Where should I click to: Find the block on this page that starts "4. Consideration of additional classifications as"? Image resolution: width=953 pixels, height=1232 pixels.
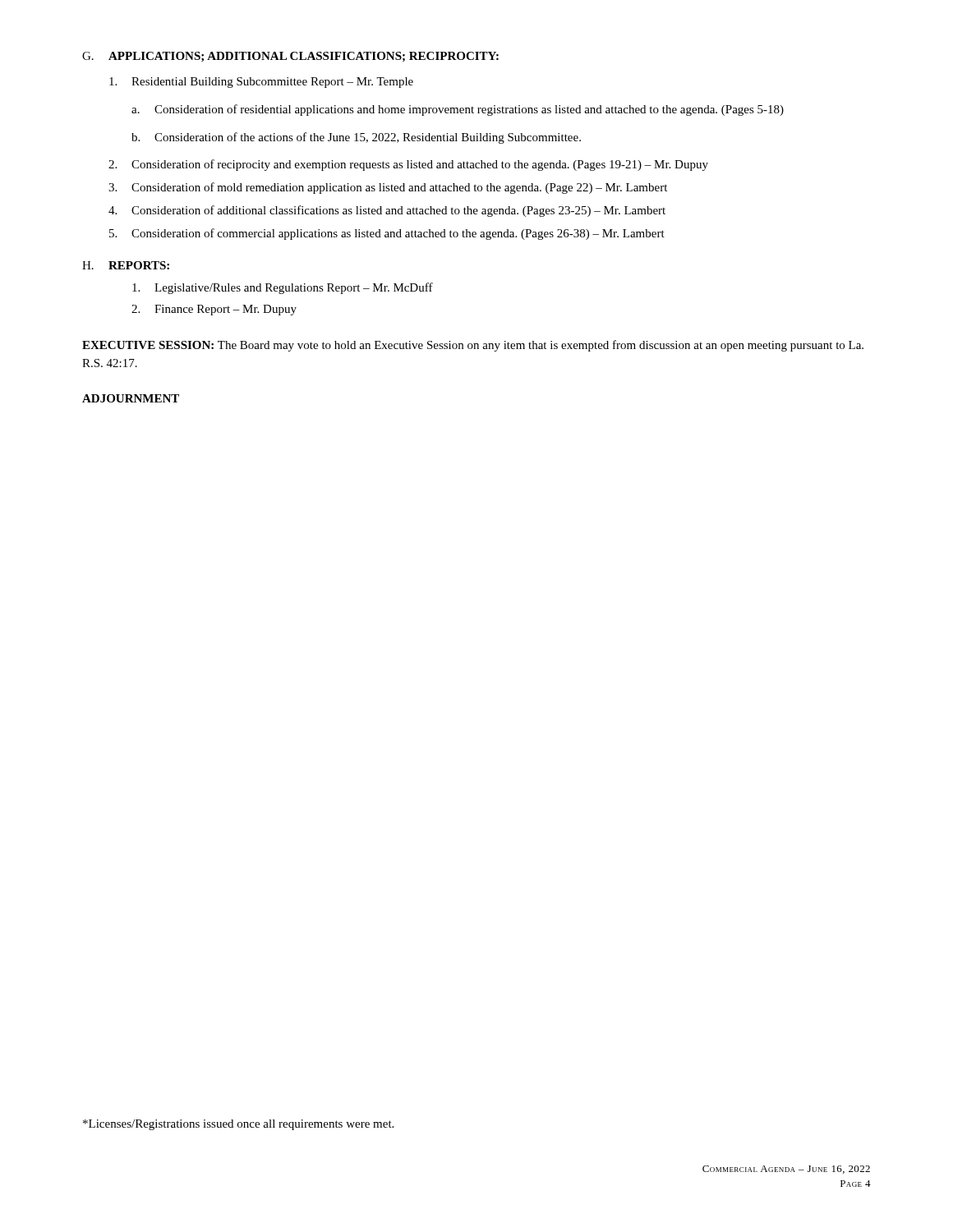(x=387, y=211)
